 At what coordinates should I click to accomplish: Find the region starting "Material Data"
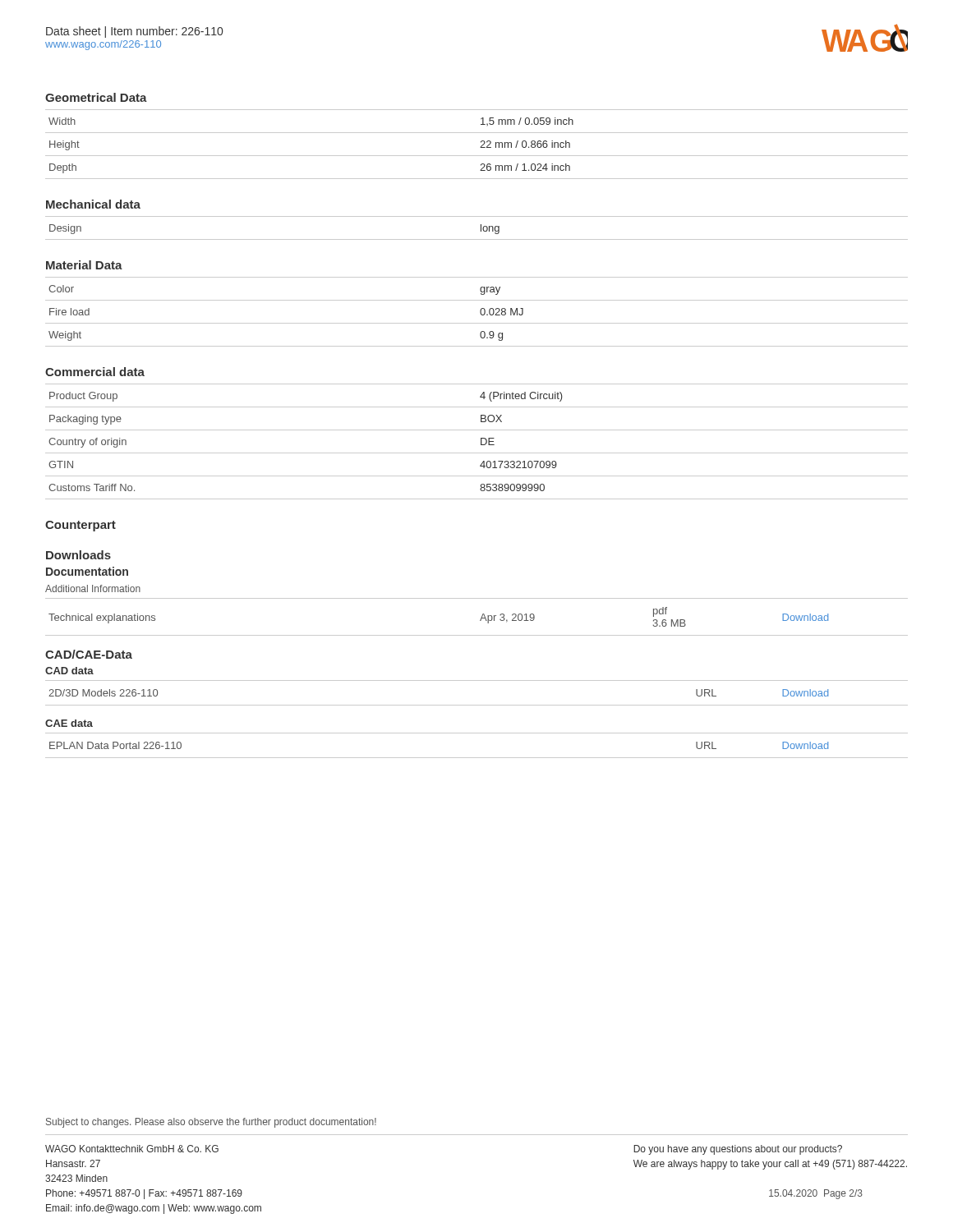(84, 265)
